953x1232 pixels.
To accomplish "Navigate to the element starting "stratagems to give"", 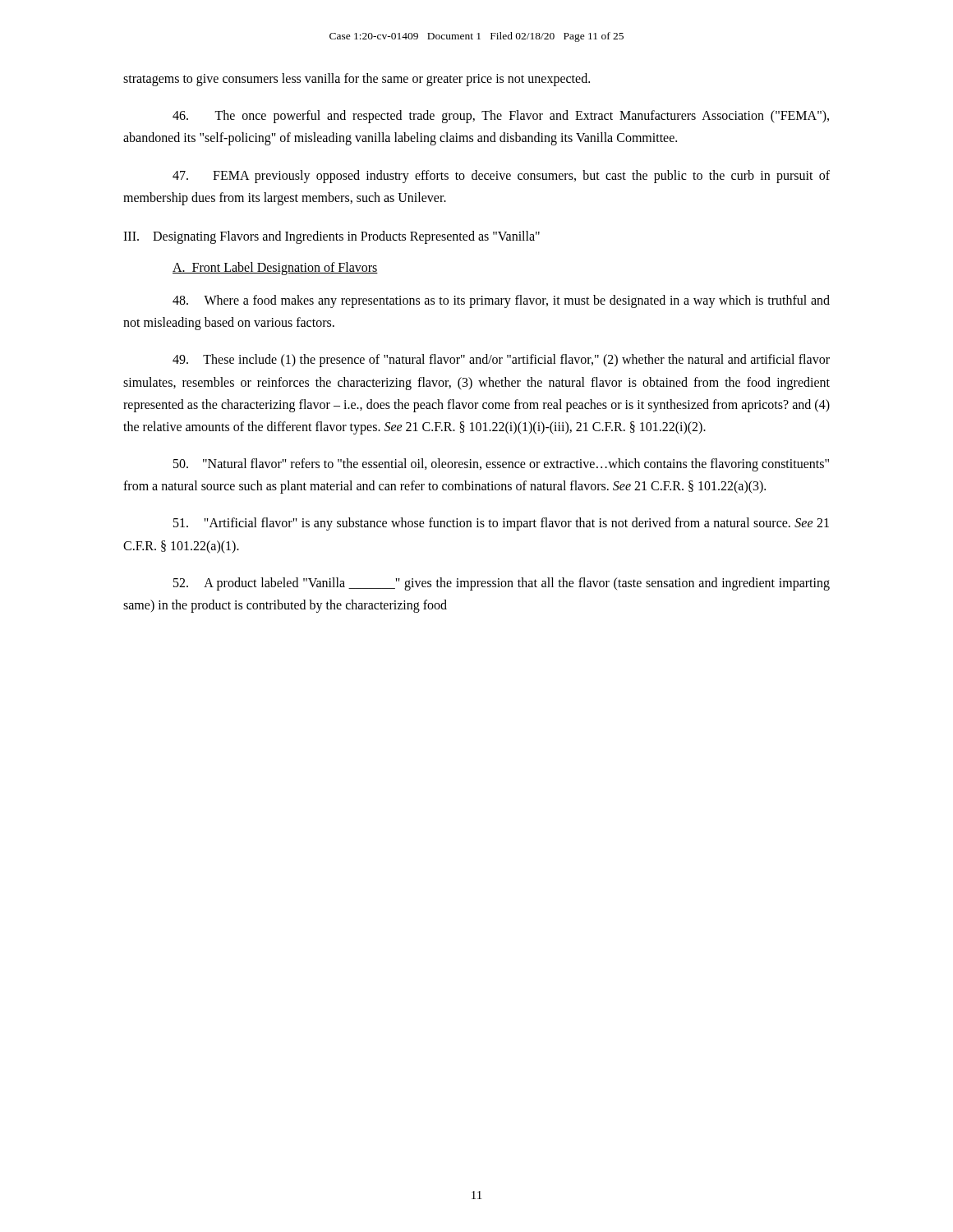I will (x=357, y=78).
